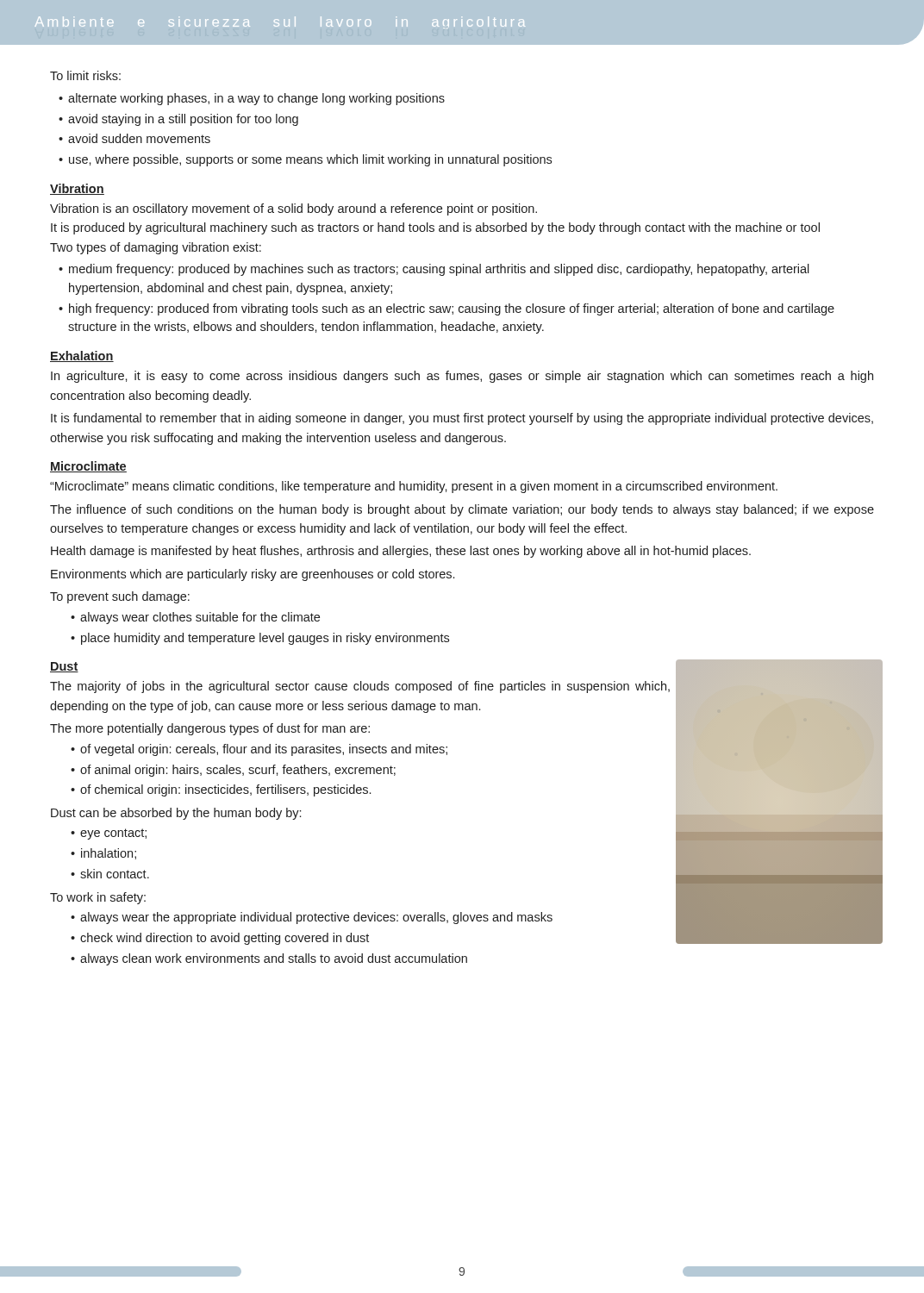Find the list item that says "• alternate working phases, in a"

tap(252, 99)
